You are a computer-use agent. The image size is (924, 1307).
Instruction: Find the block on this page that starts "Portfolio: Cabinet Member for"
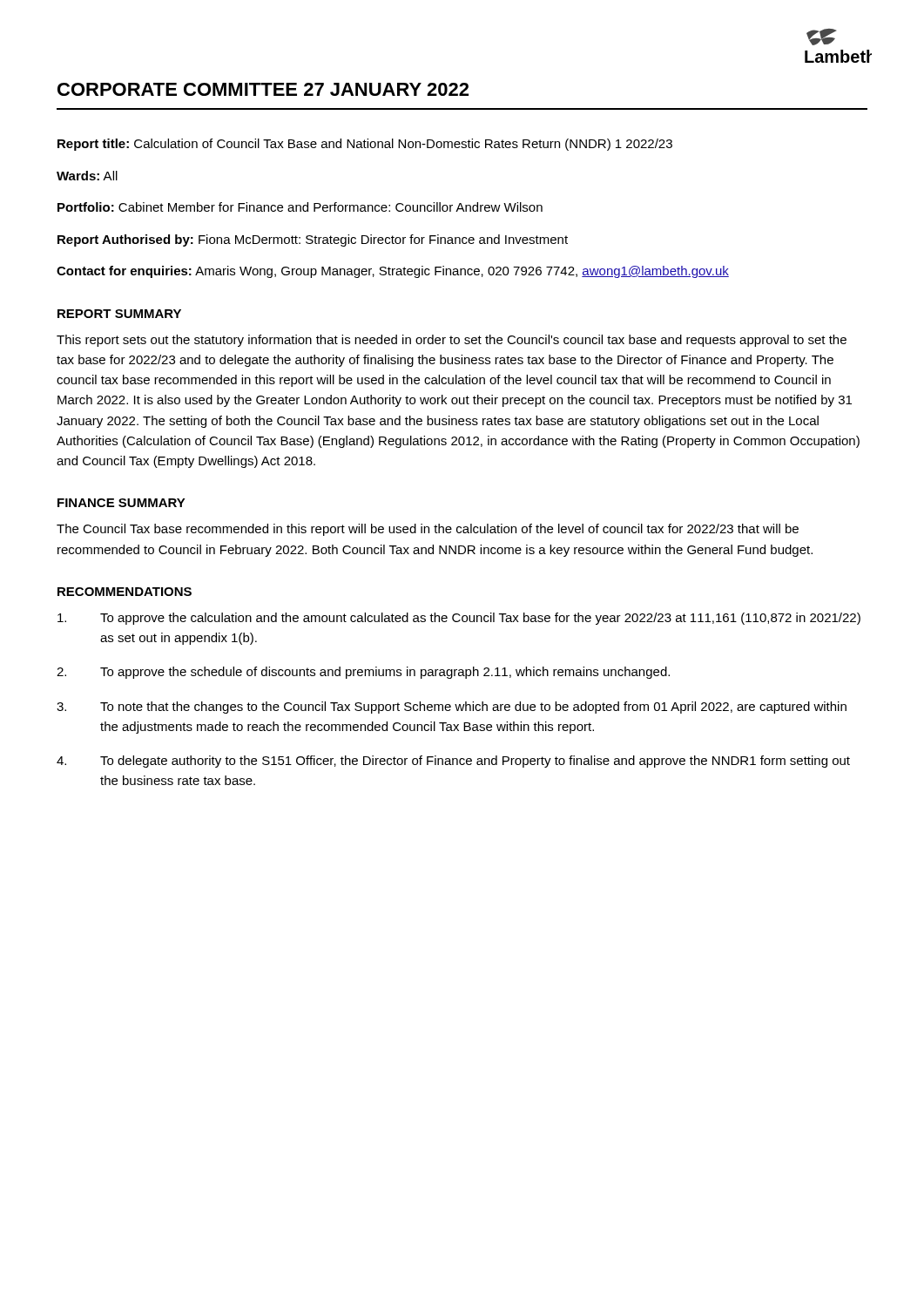coord(300,207)
